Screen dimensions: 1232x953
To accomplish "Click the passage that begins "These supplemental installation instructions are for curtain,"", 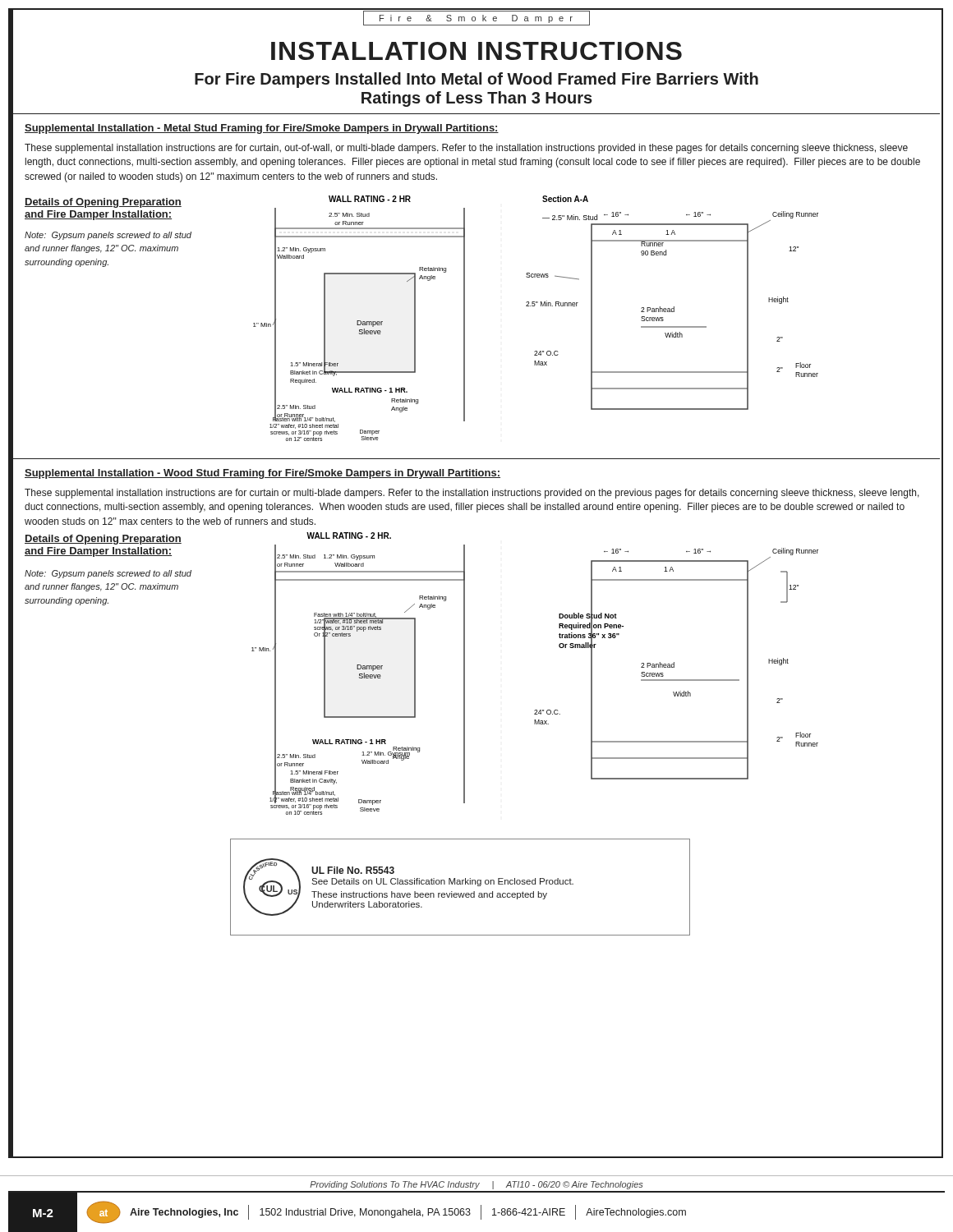I will [473, 162].
